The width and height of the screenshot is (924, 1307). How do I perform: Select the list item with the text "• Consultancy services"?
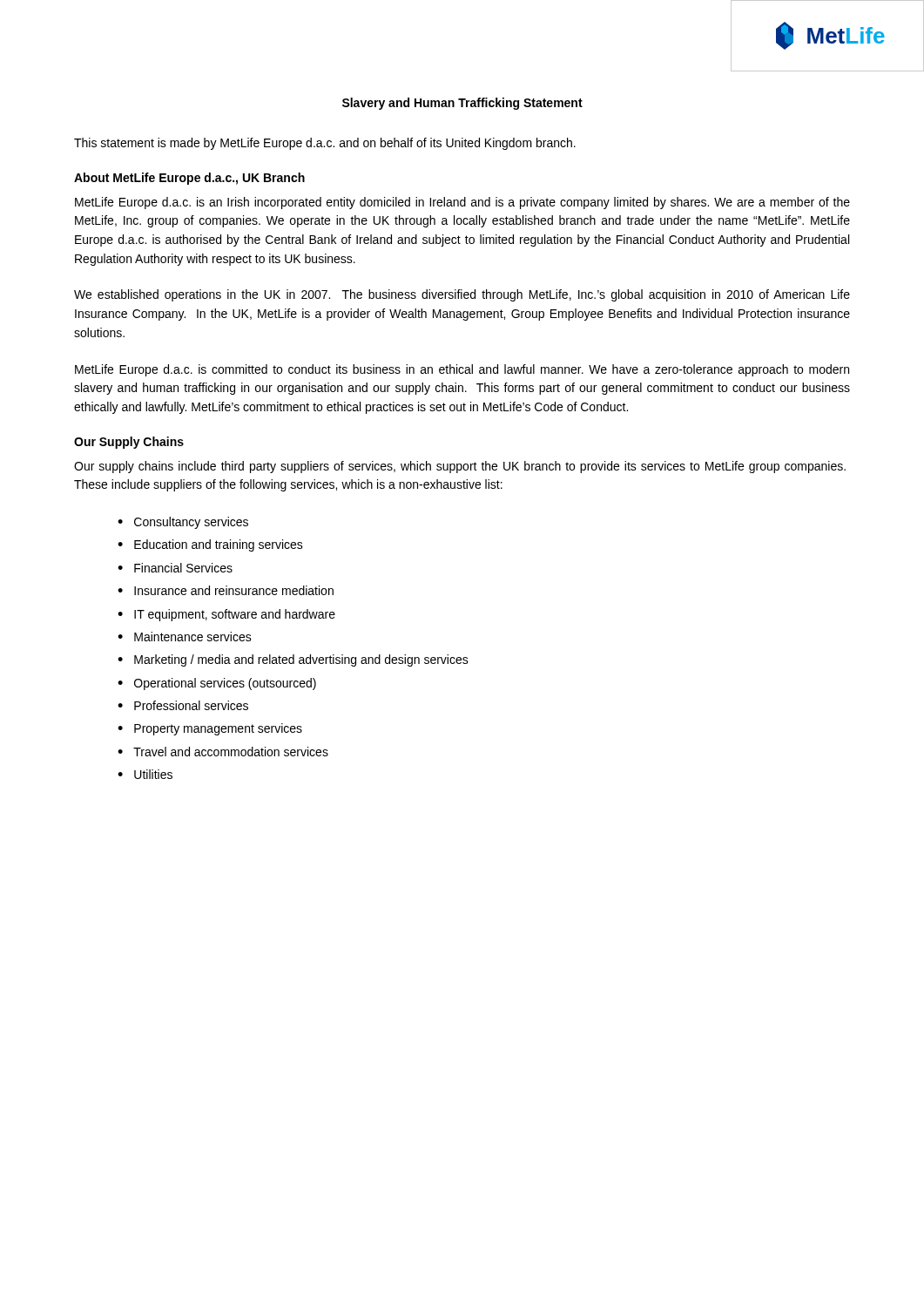[x=183, y=522]
